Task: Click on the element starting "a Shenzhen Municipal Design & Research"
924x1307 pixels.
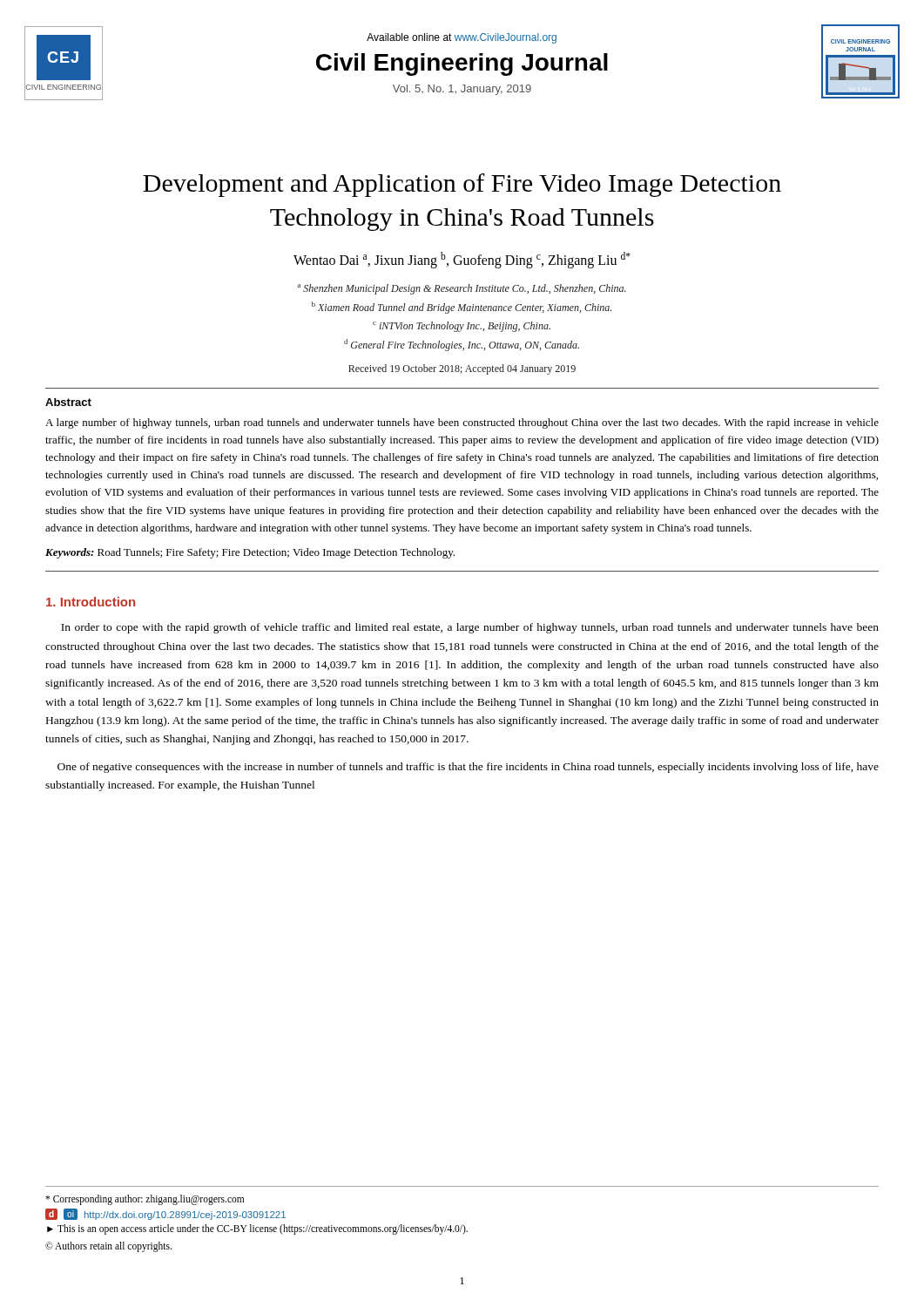Action: (462, 316)
